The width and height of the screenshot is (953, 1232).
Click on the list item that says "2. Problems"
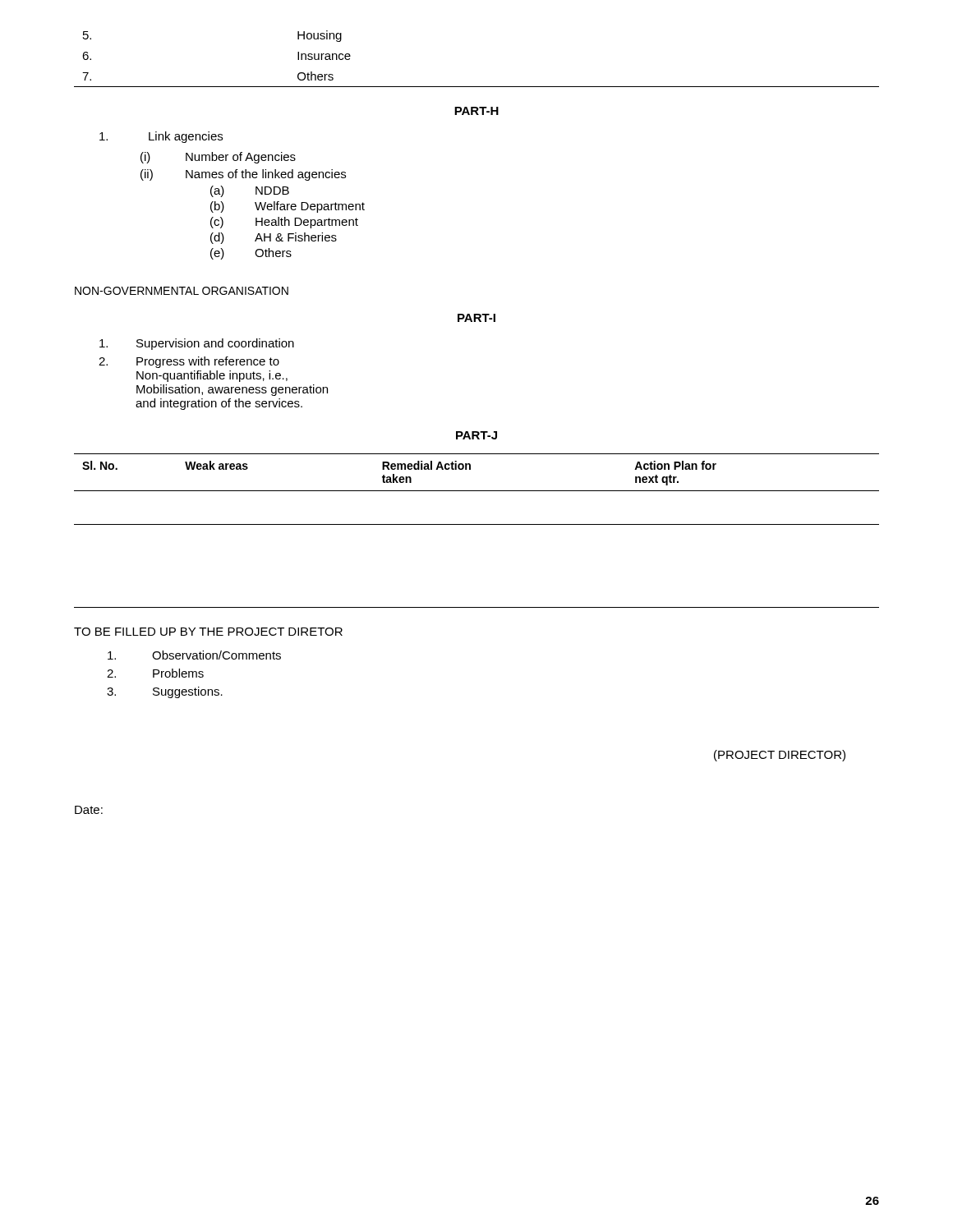click(x=155, y=673)
